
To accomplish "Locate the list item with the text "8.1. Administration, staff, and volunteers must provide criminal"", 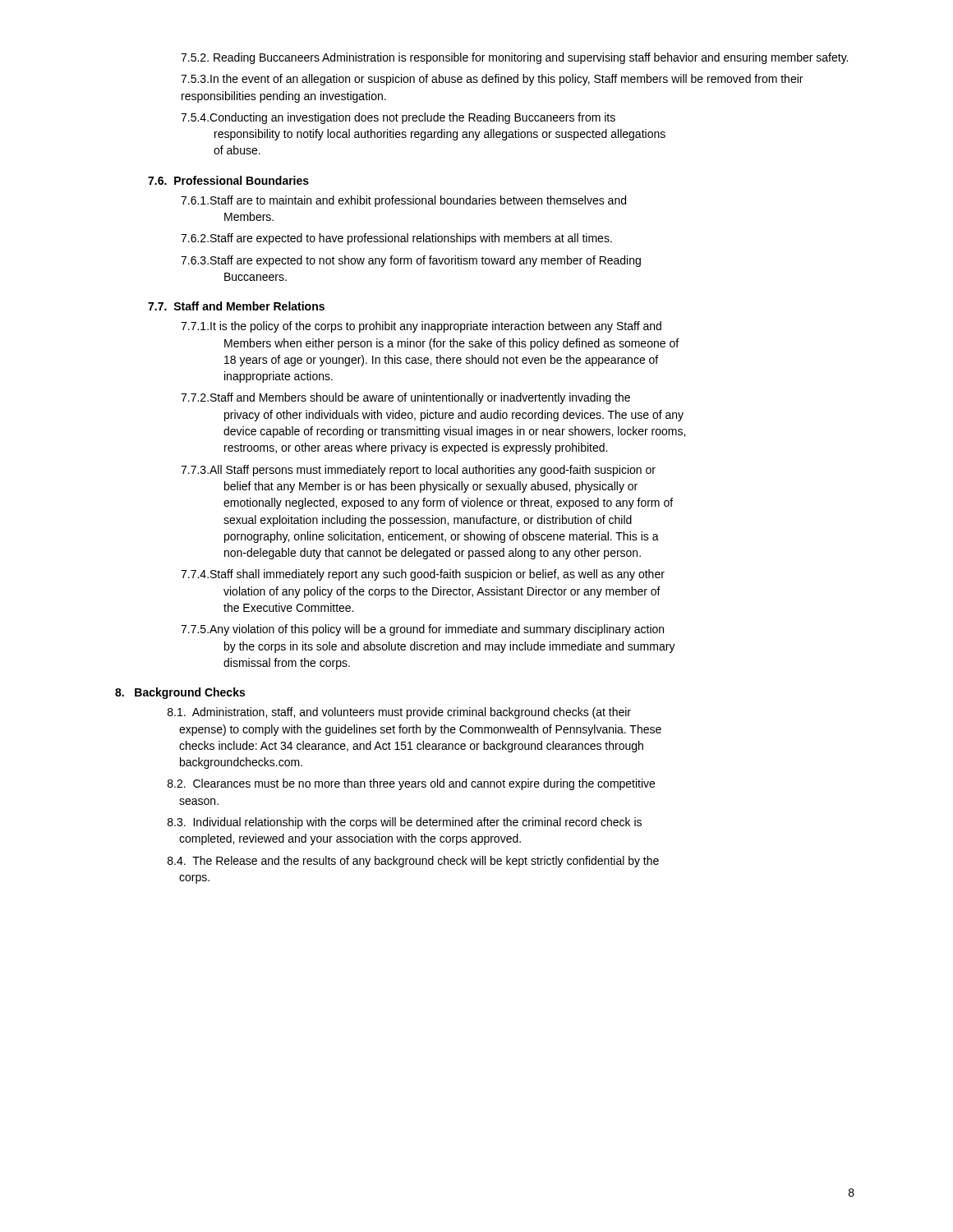I will tap(405, 738).
